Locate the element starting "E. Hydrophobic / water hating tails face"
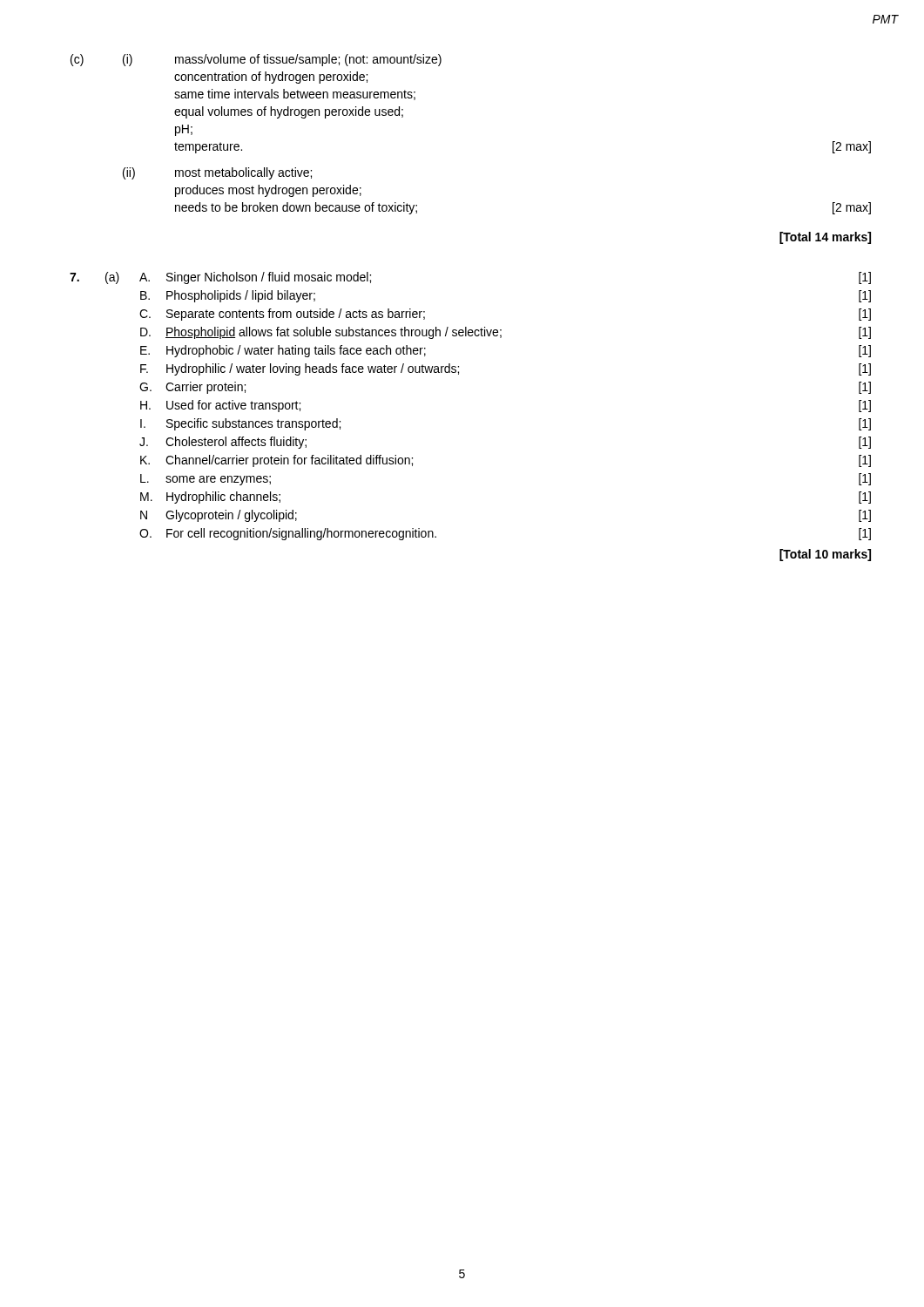 299,351
